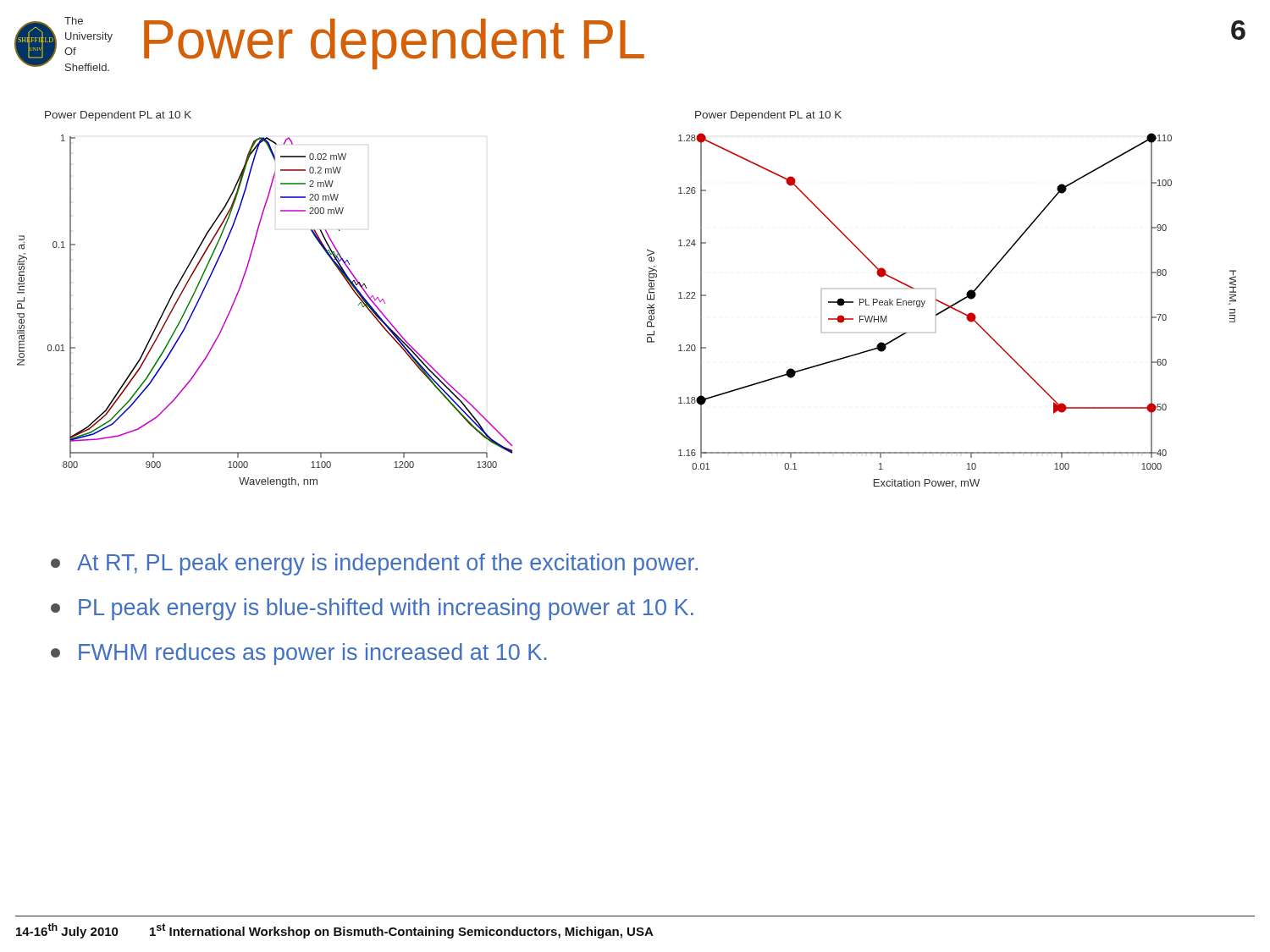Image resolution: width=1270 pixels, height=952 pixels.
Task: Locate the logo
Action: (x=79, y=44)
